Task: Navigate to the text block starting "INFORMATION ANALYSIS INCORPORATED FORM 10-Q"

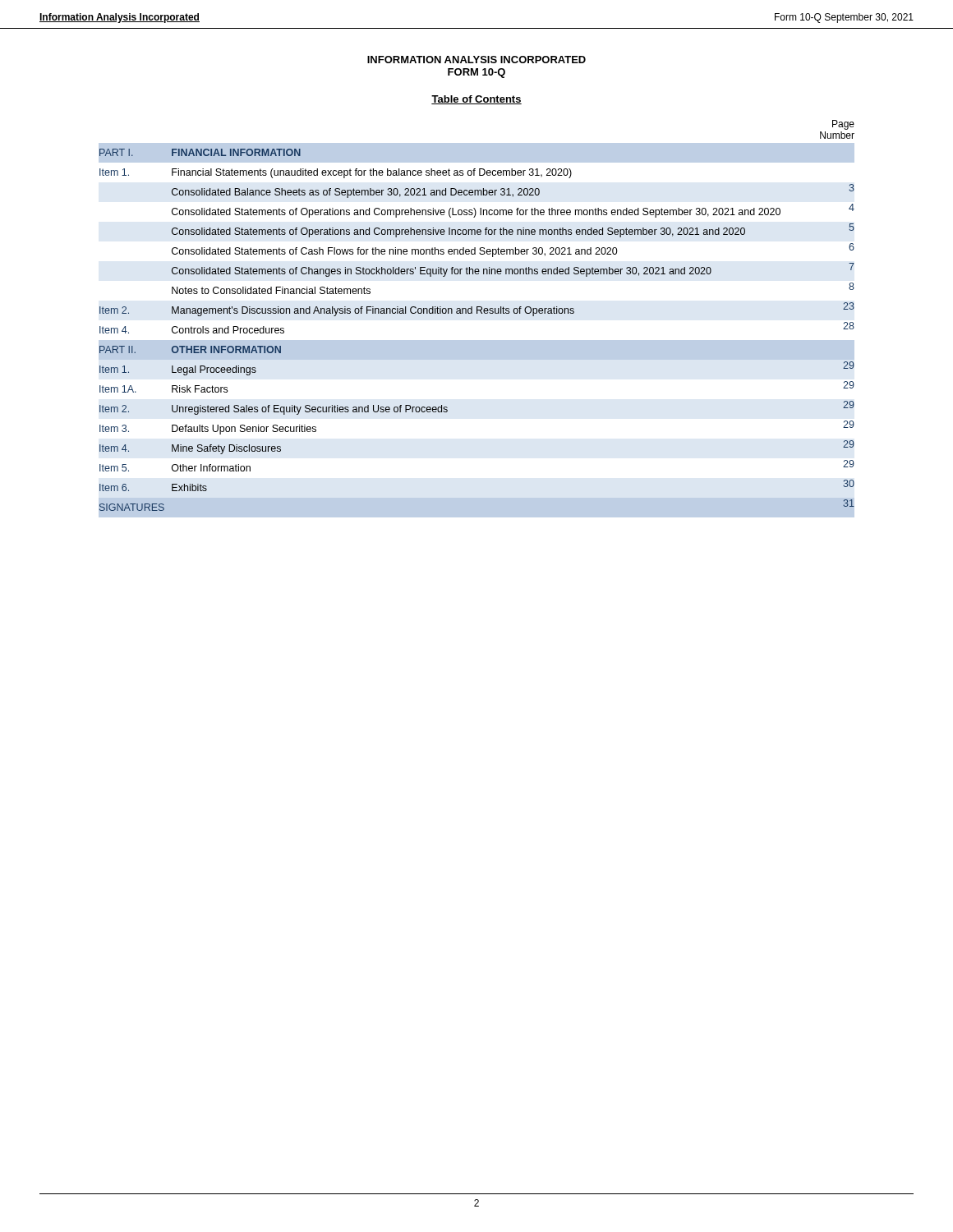Action: (x=476, y=66)
